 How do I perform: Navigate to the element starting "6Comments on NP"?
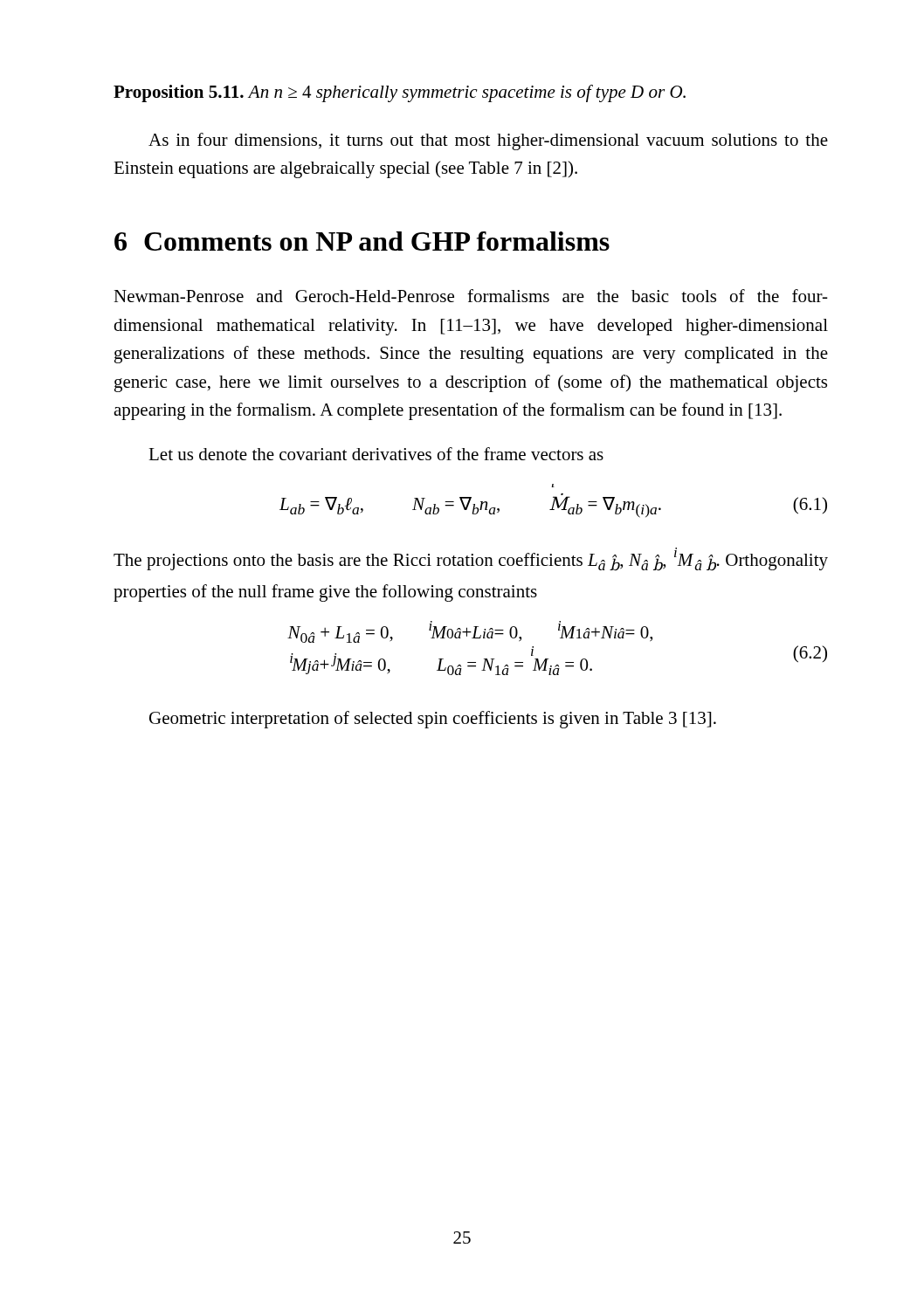pyautogui.click(x=362, y=241)
